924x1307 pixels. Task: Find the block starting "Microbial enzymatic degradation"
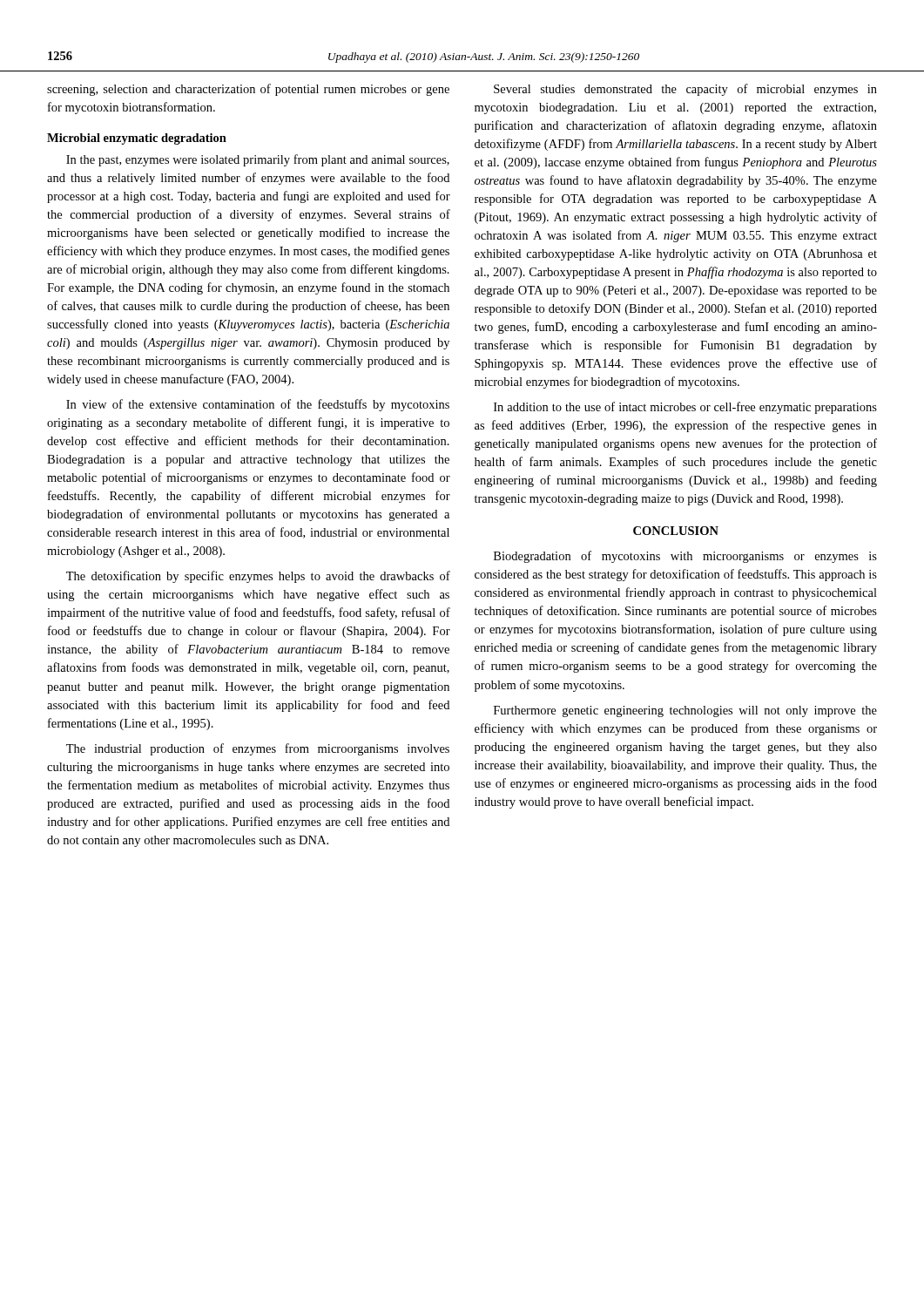(137, 138)
